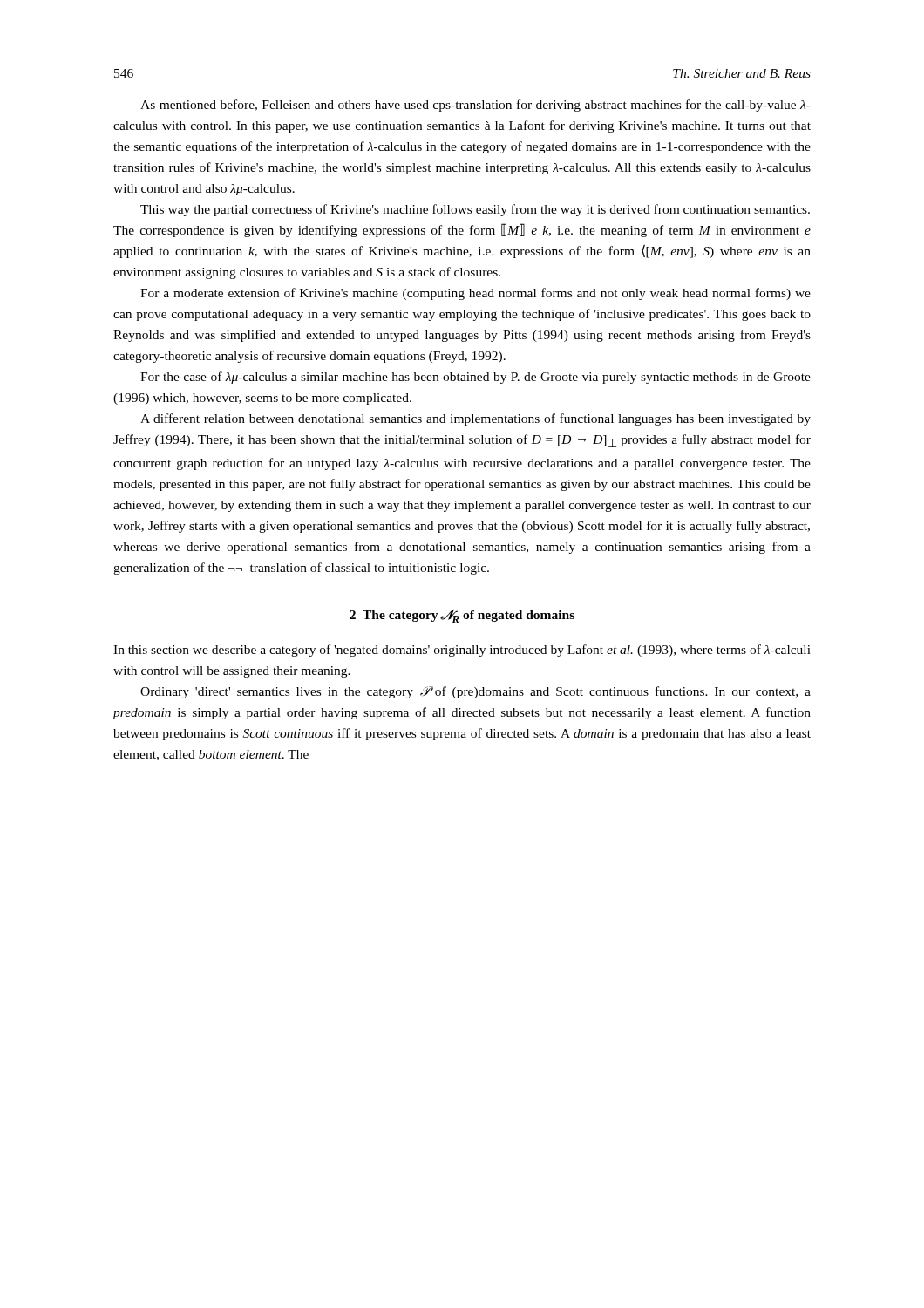Navigate to the passage starting "In this section we"
The height and width of the screenshot is (1308, 924).
tap(462, 660)
